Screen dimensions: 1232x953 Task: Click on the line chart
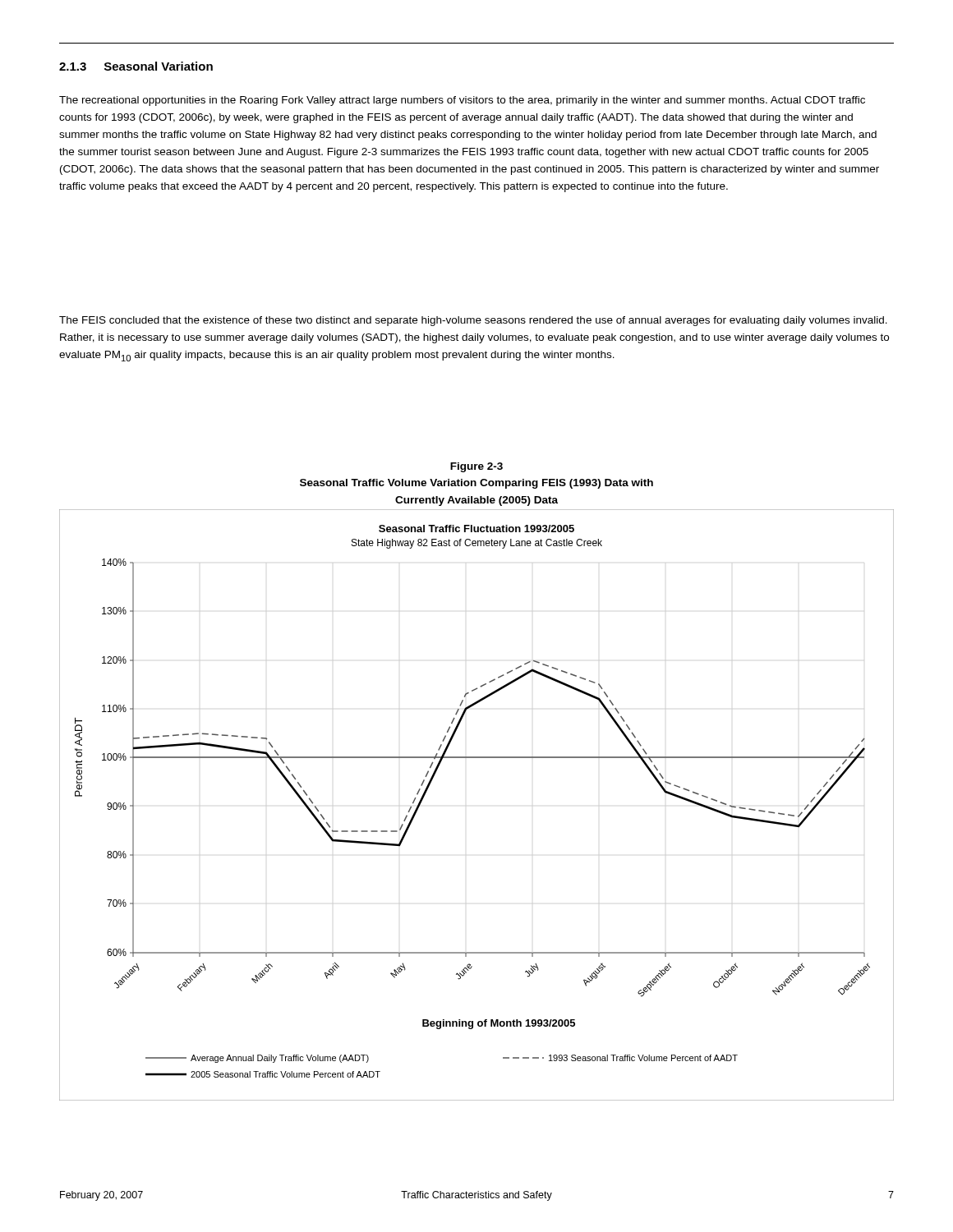(x=476, y=805)
